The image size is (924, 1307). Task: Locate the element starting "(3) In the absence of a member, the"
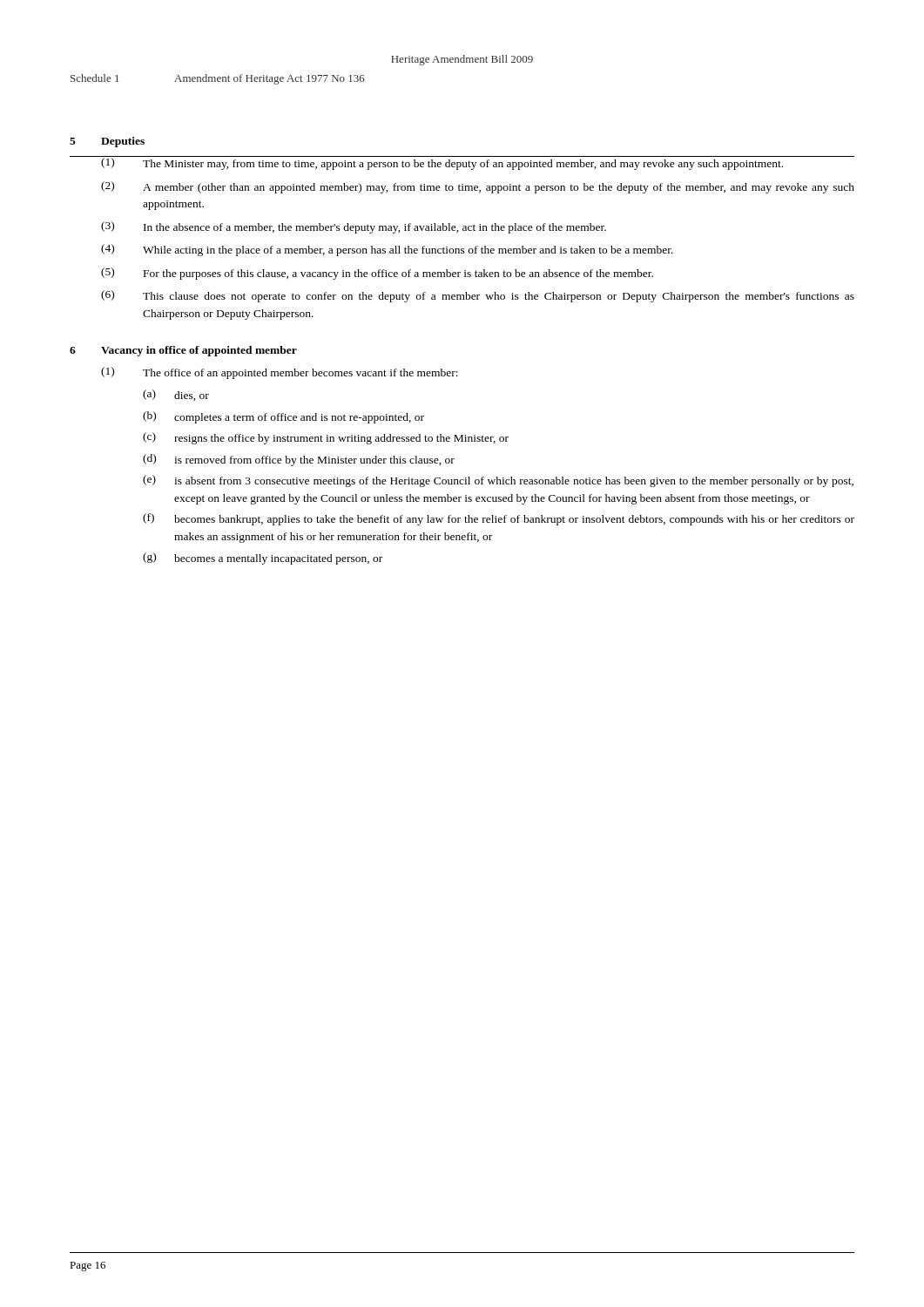click(x=478, y=227)
